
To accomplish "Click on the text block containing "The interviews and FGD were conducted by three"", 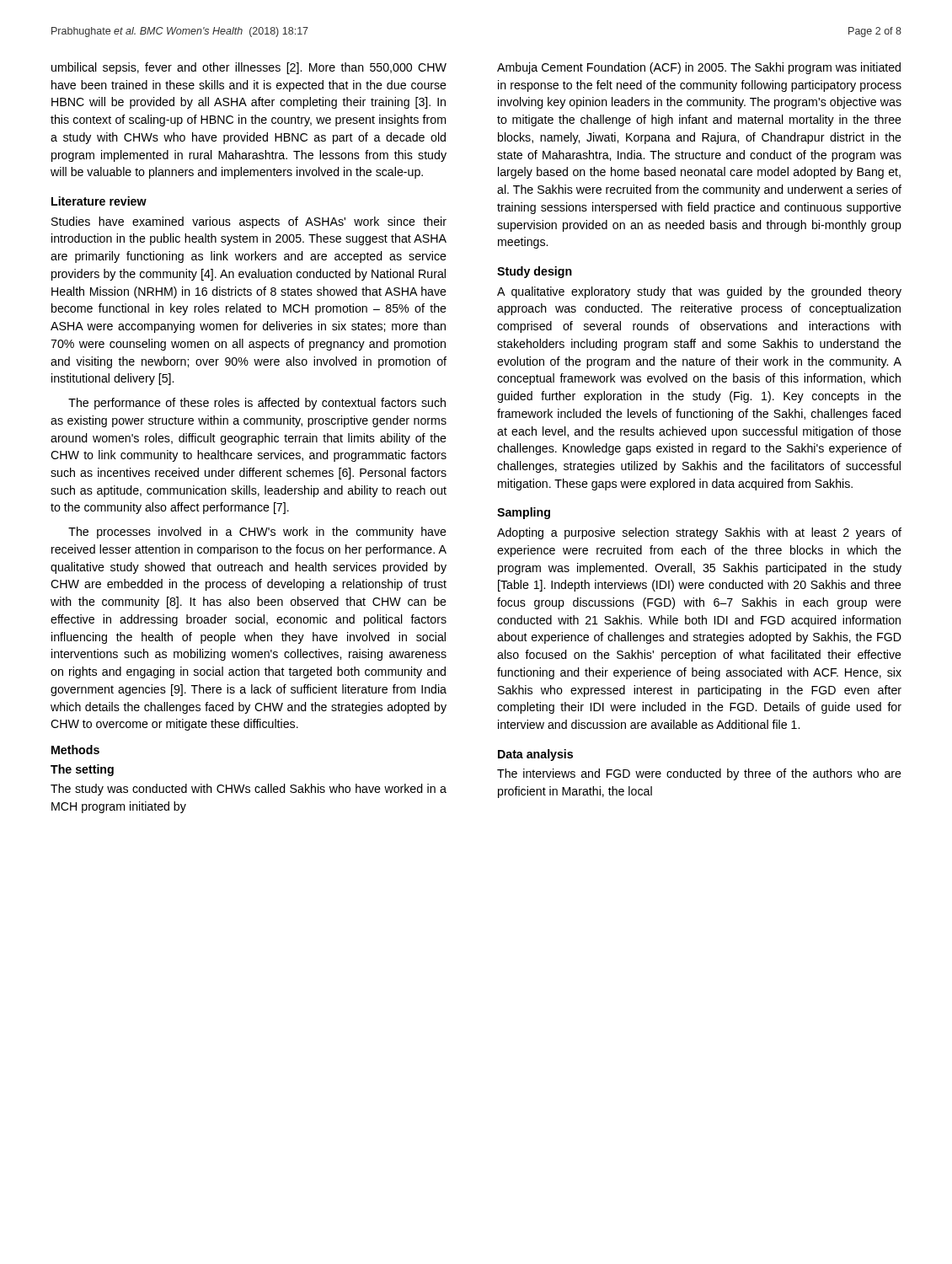I will [699, 783].
